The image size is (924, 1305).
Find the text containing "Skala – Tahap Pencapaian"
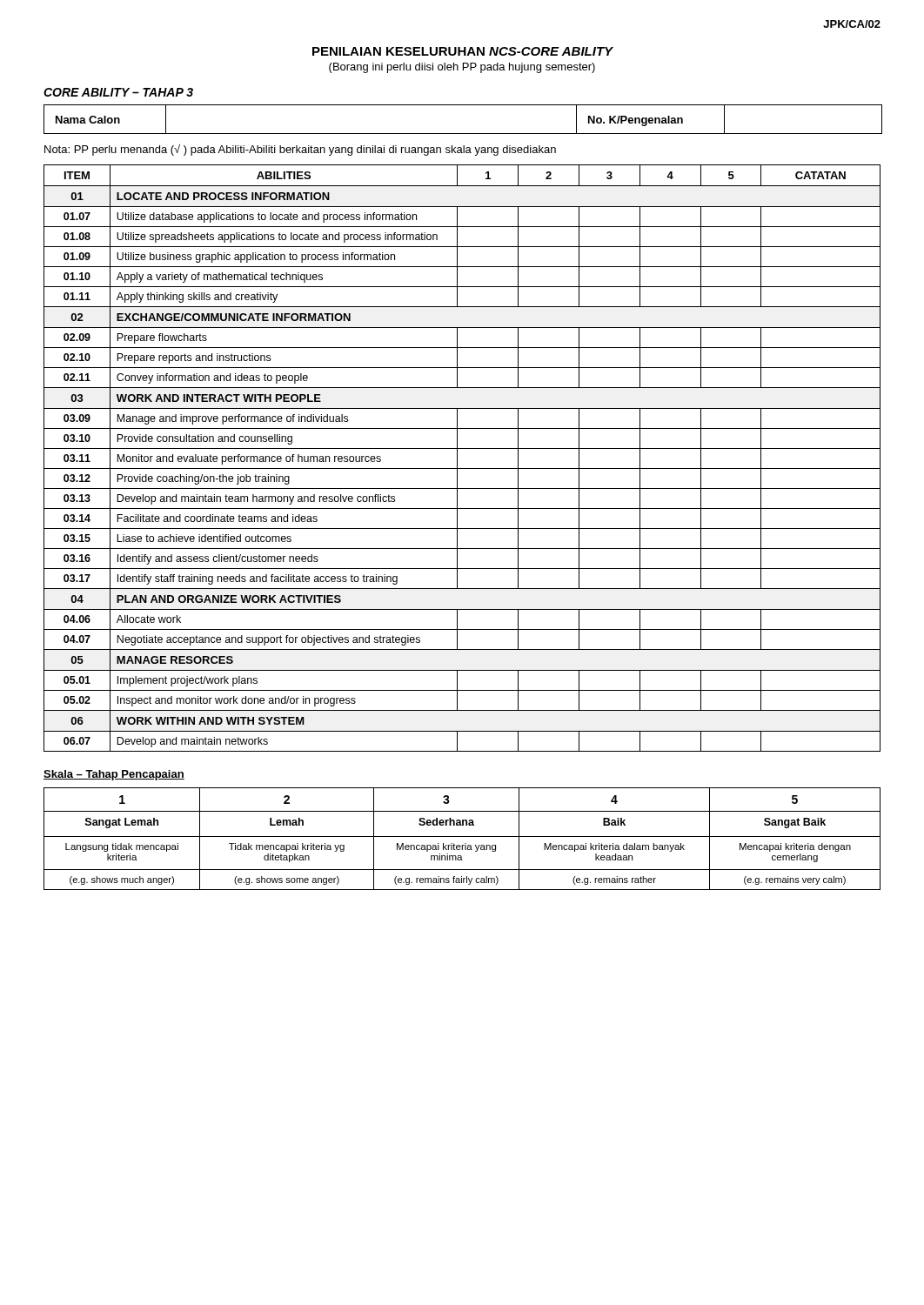coord(114,774)
